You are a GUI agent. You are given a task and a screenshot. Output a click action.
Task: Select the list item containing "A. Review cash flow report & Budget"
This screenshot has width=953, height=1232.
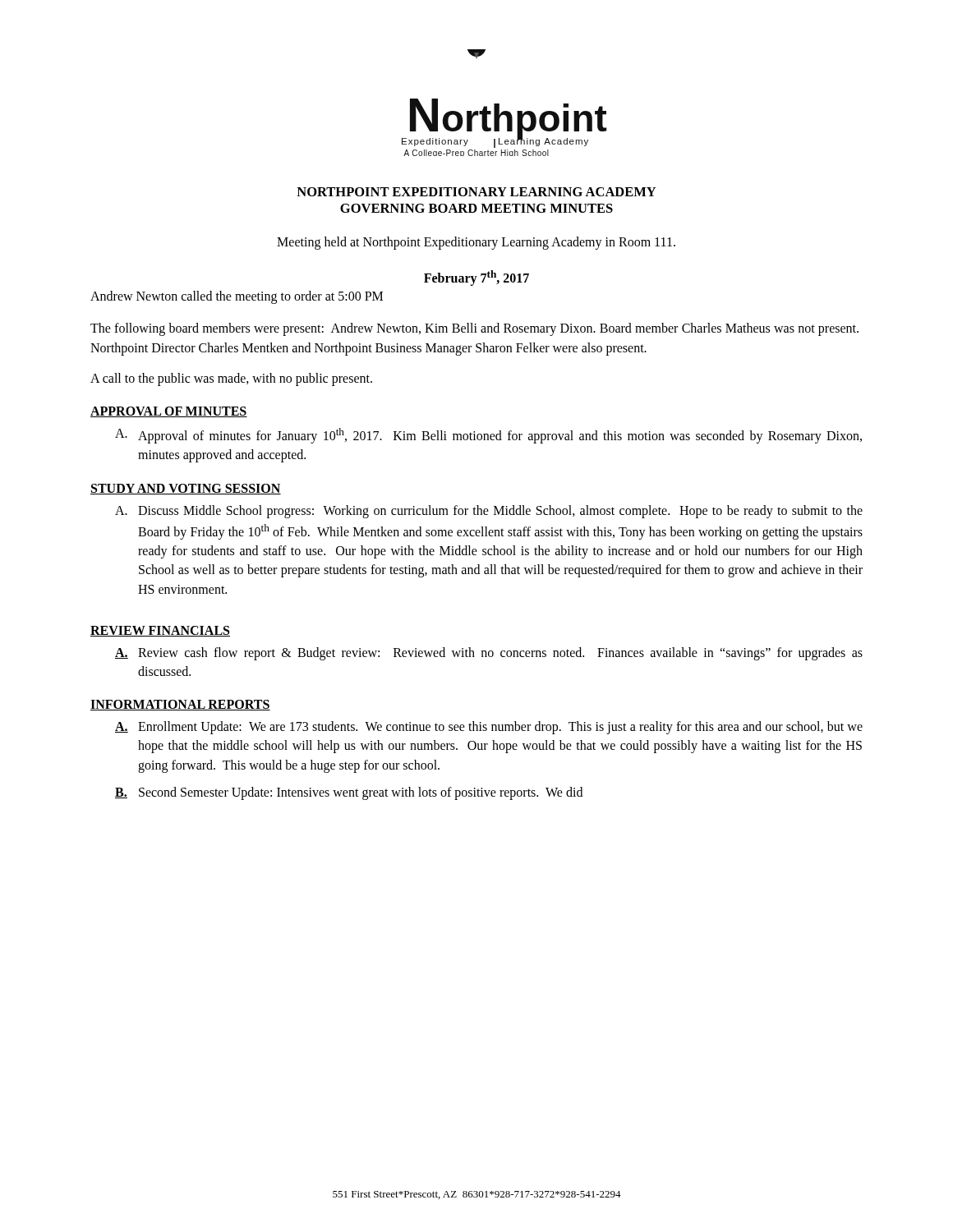coord(489,662)
